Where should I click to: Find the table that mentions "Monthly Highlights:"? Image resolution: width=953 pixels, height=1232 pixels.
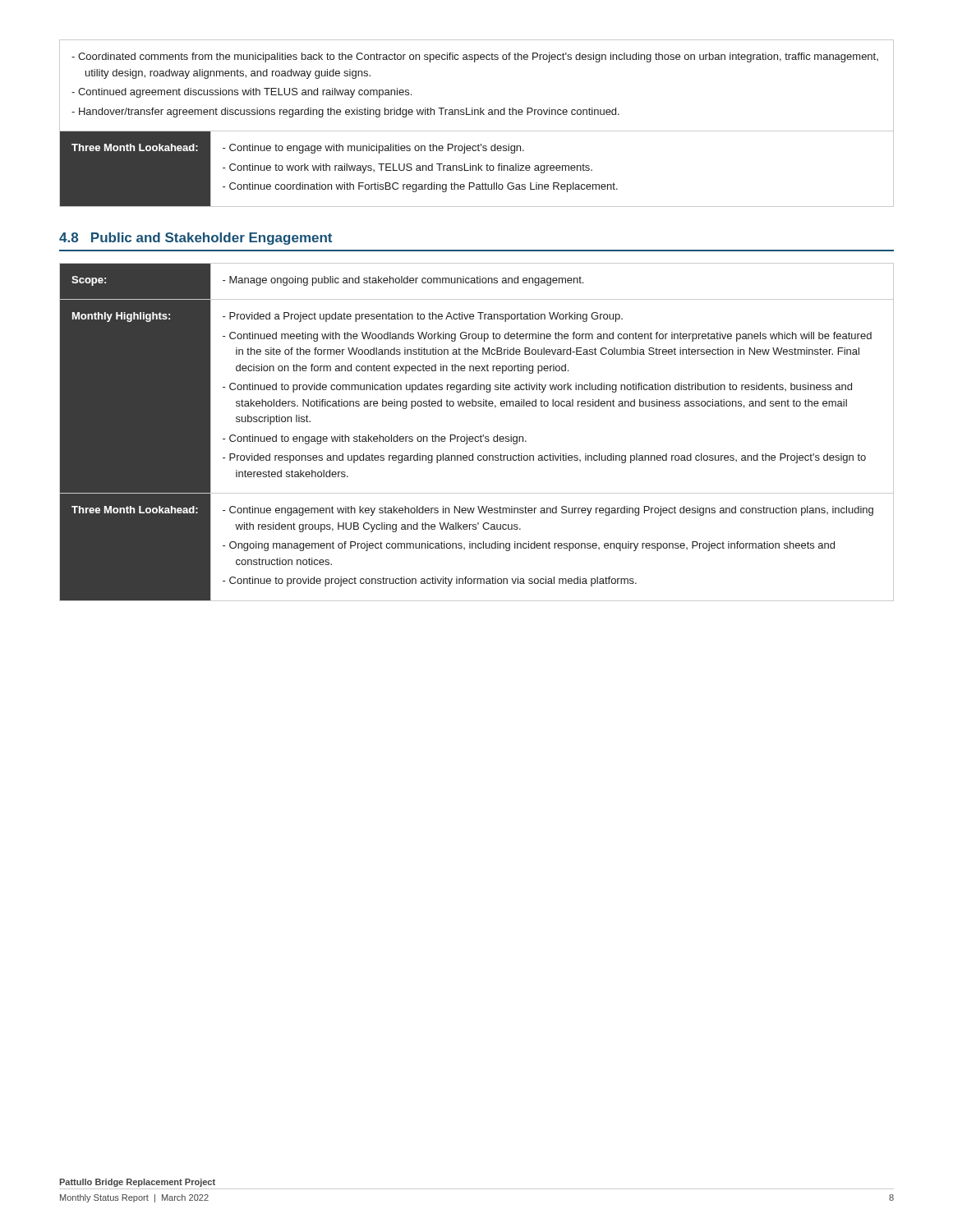pyautogui.click(x=476, y=432)
